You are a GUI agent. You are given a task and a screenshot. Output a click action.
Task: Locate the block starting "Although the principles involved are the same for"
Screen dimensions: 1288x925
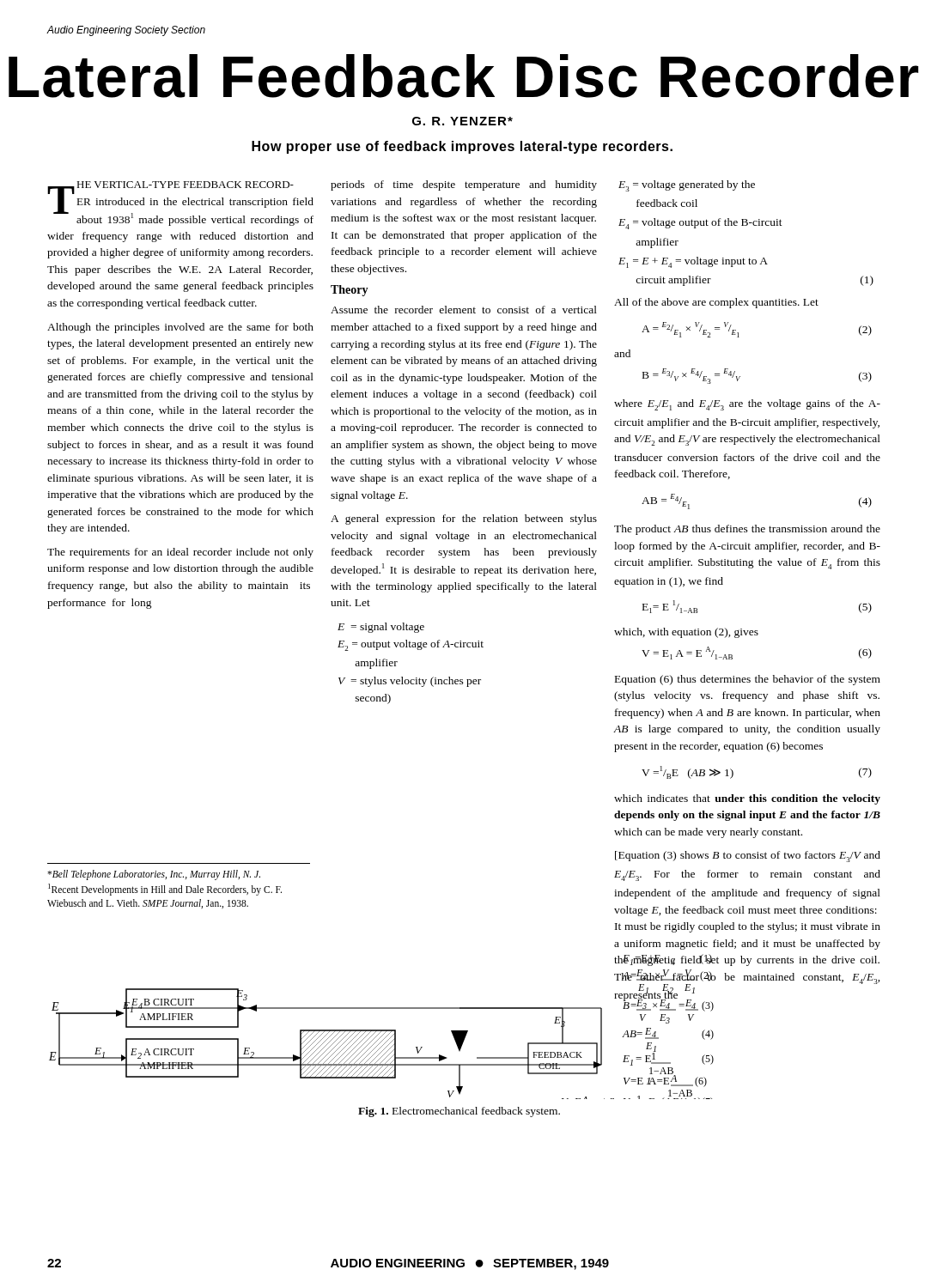[180, 427]
